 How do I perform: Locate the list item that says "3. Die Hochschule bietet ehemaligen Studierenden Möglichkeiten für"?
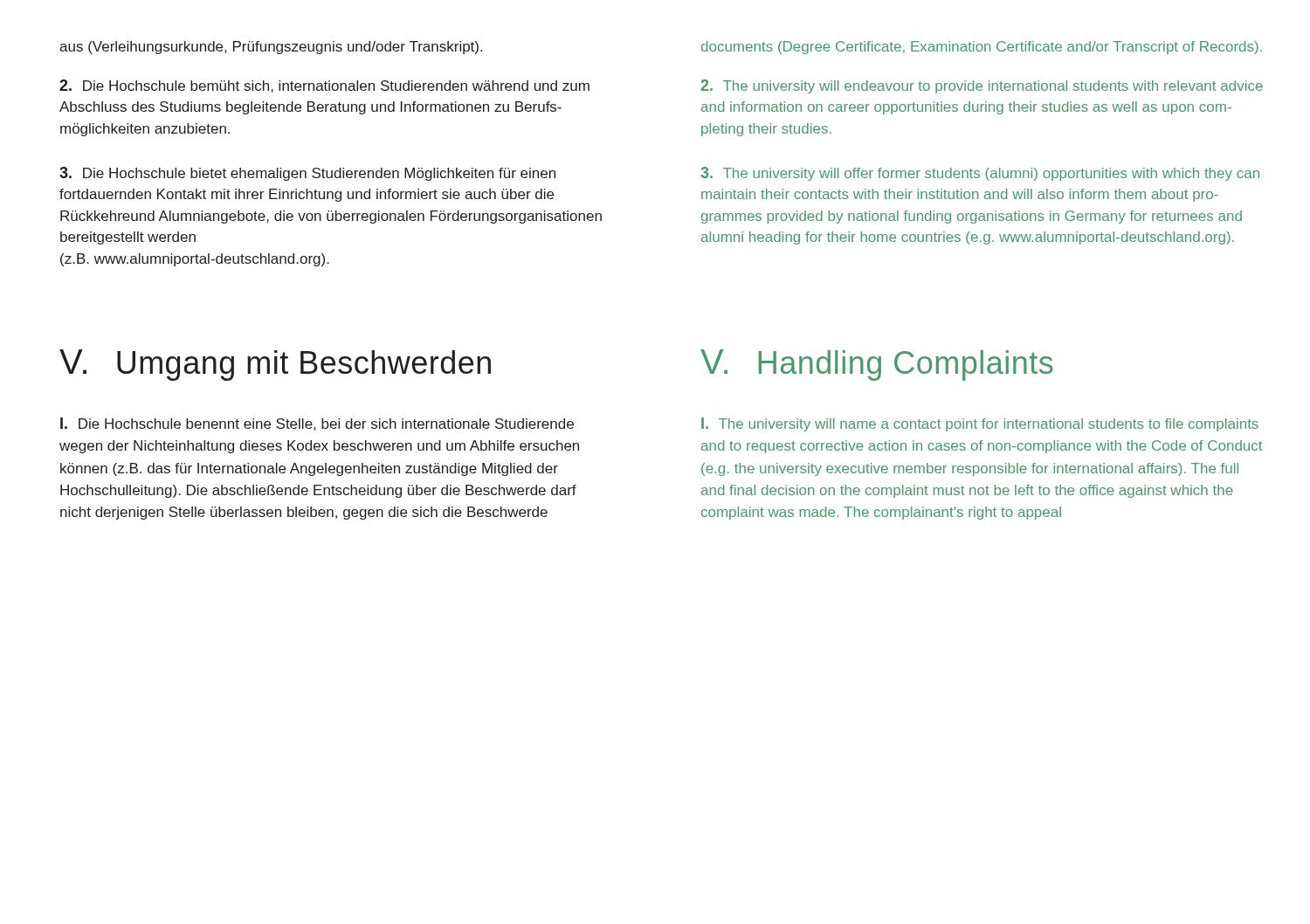pos(334,216)
